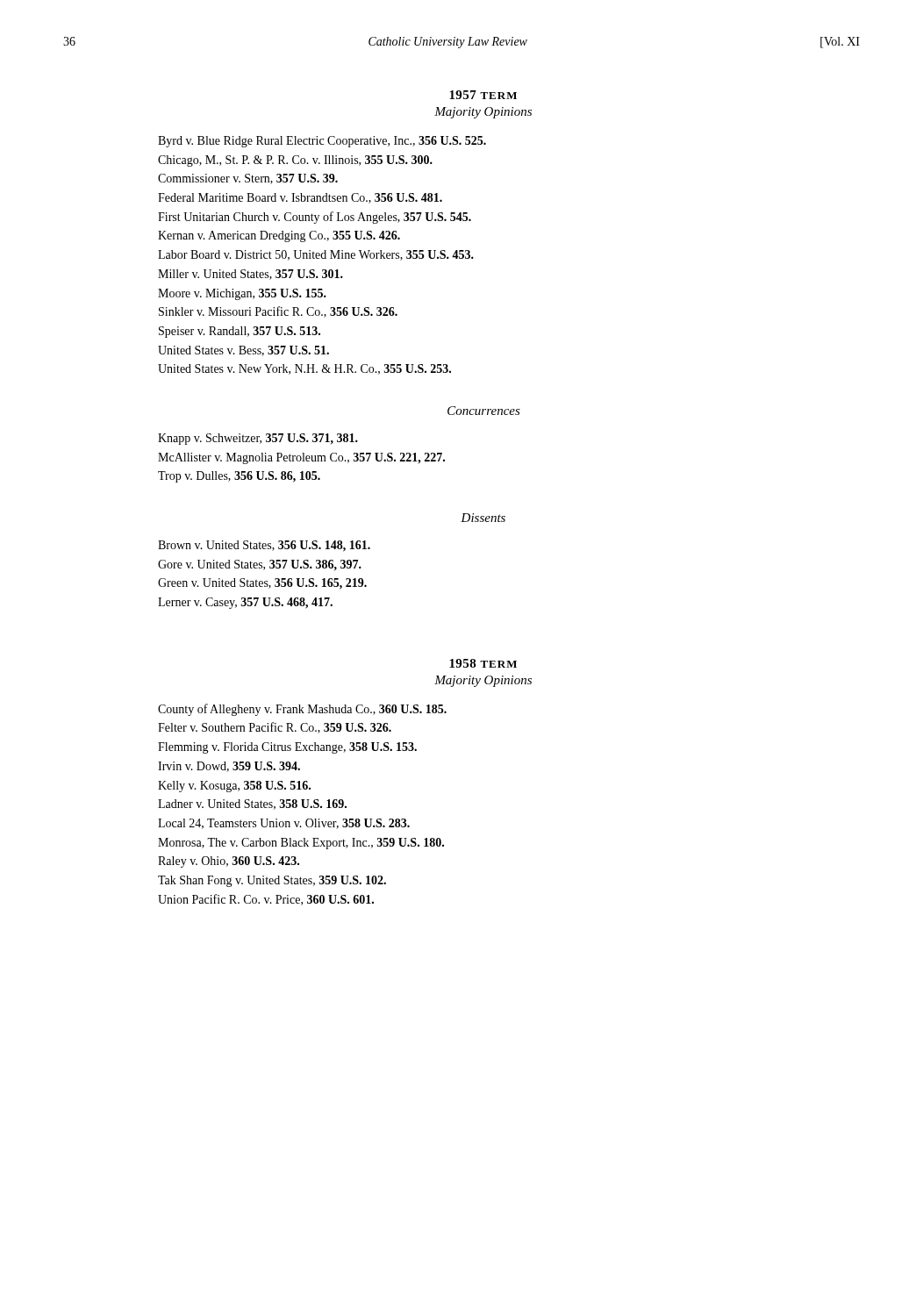This screenshot has width=923, height=1316.
Task: Point to the block beginning "McAllister v. Magnolia Petroleum Co.,"
Action: click(302, 457)
